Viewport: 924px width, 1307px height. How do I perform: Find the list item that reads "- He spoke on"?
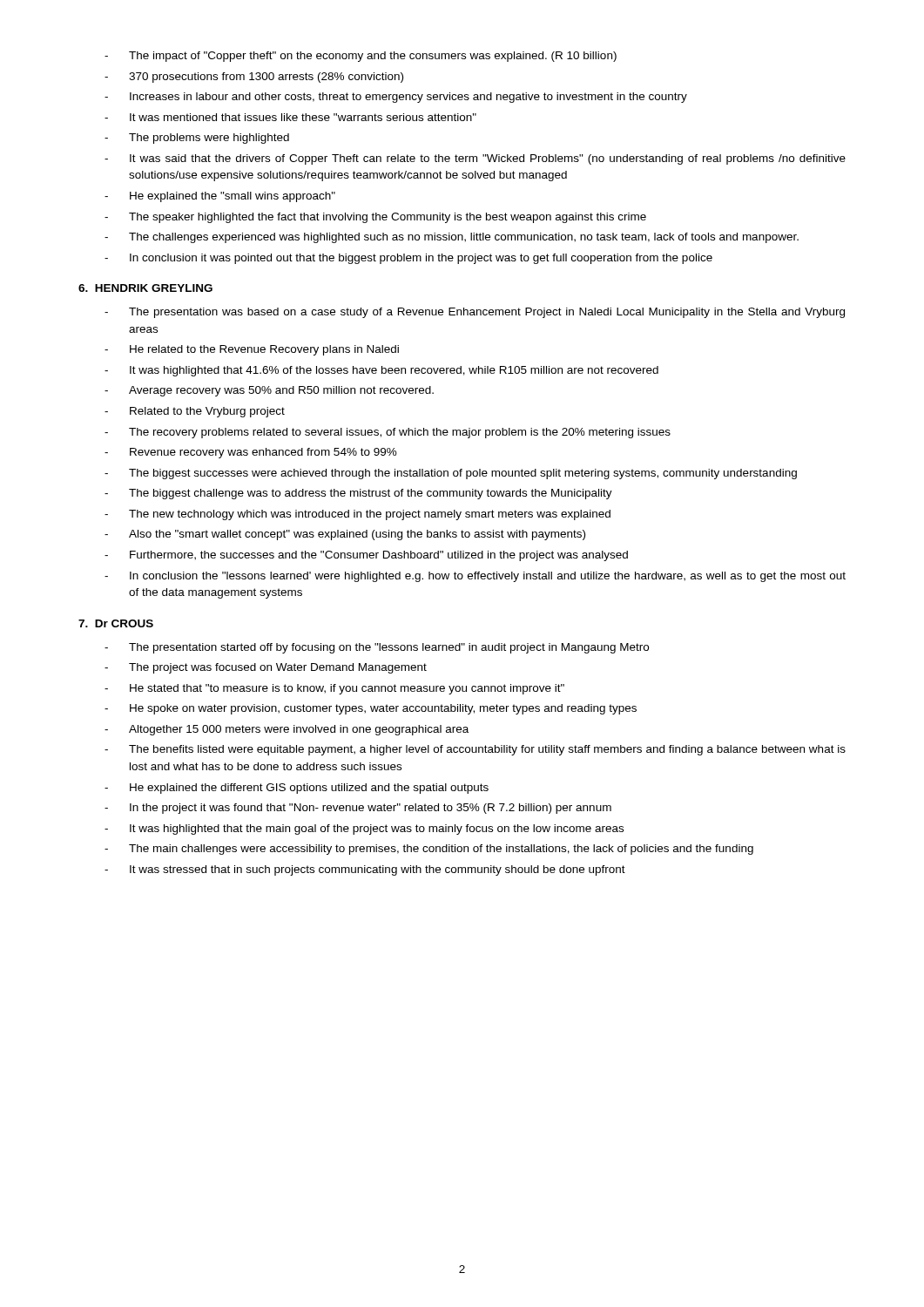475,708
